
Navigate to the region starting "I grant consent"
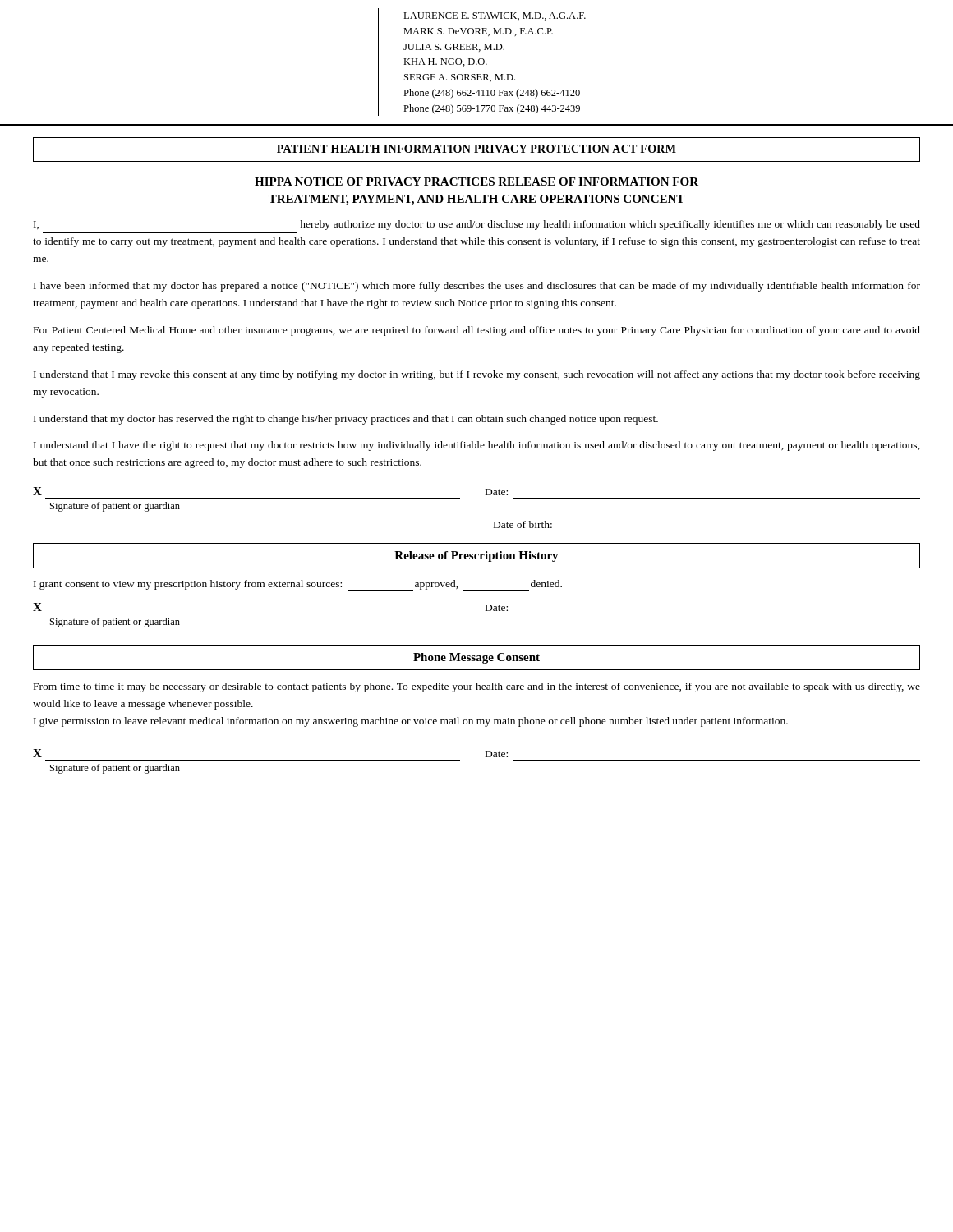click(x=298, y=584)
